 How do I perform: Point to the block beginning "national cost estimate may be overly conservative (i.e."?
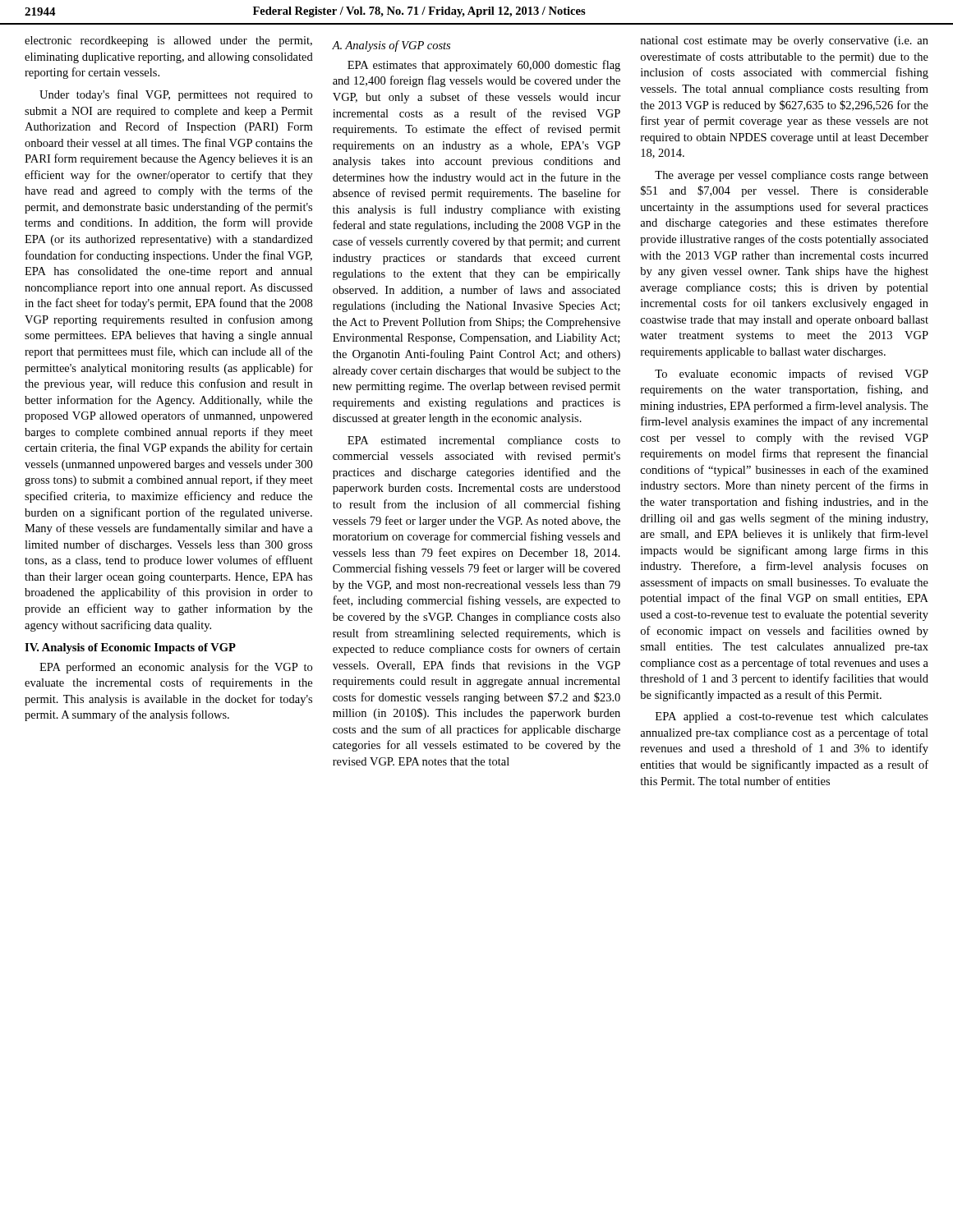pyautogui.click(x=784, y=411)
